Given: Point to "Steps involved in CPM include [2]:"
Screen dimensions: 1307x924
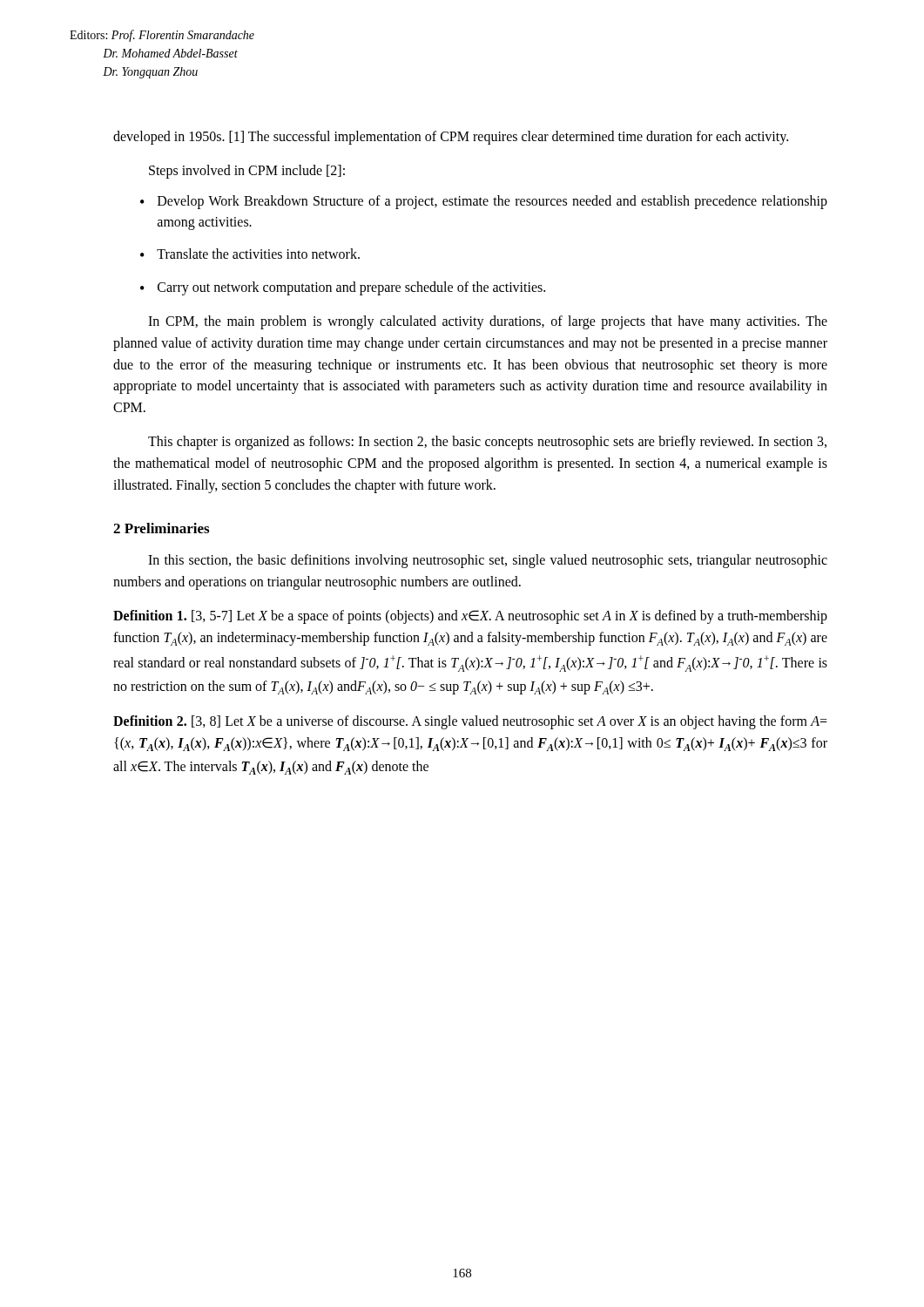Looking at the screenshot, I should point(247,172).
